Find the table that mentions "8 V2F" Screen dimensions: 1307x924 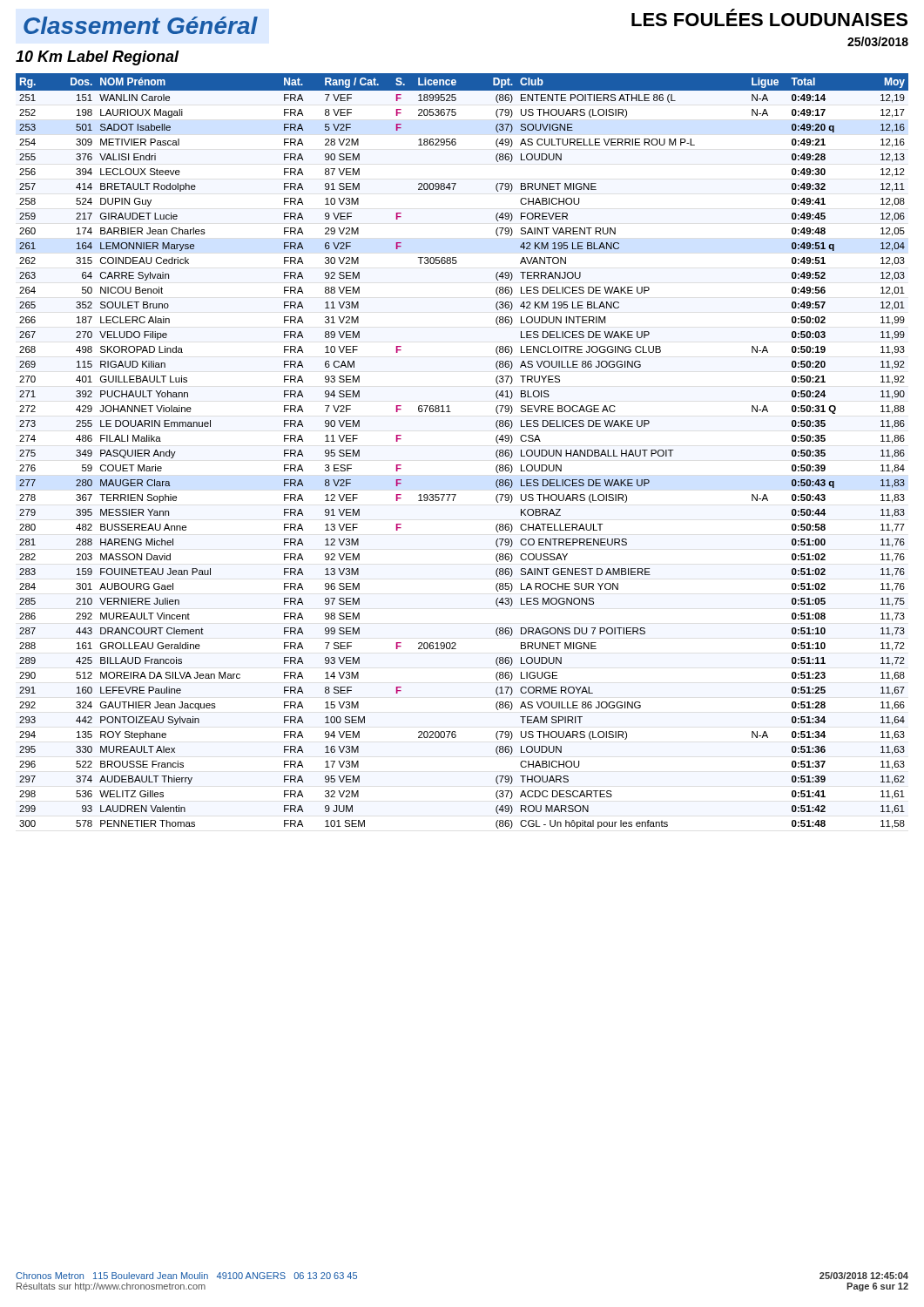pos(462,452)
